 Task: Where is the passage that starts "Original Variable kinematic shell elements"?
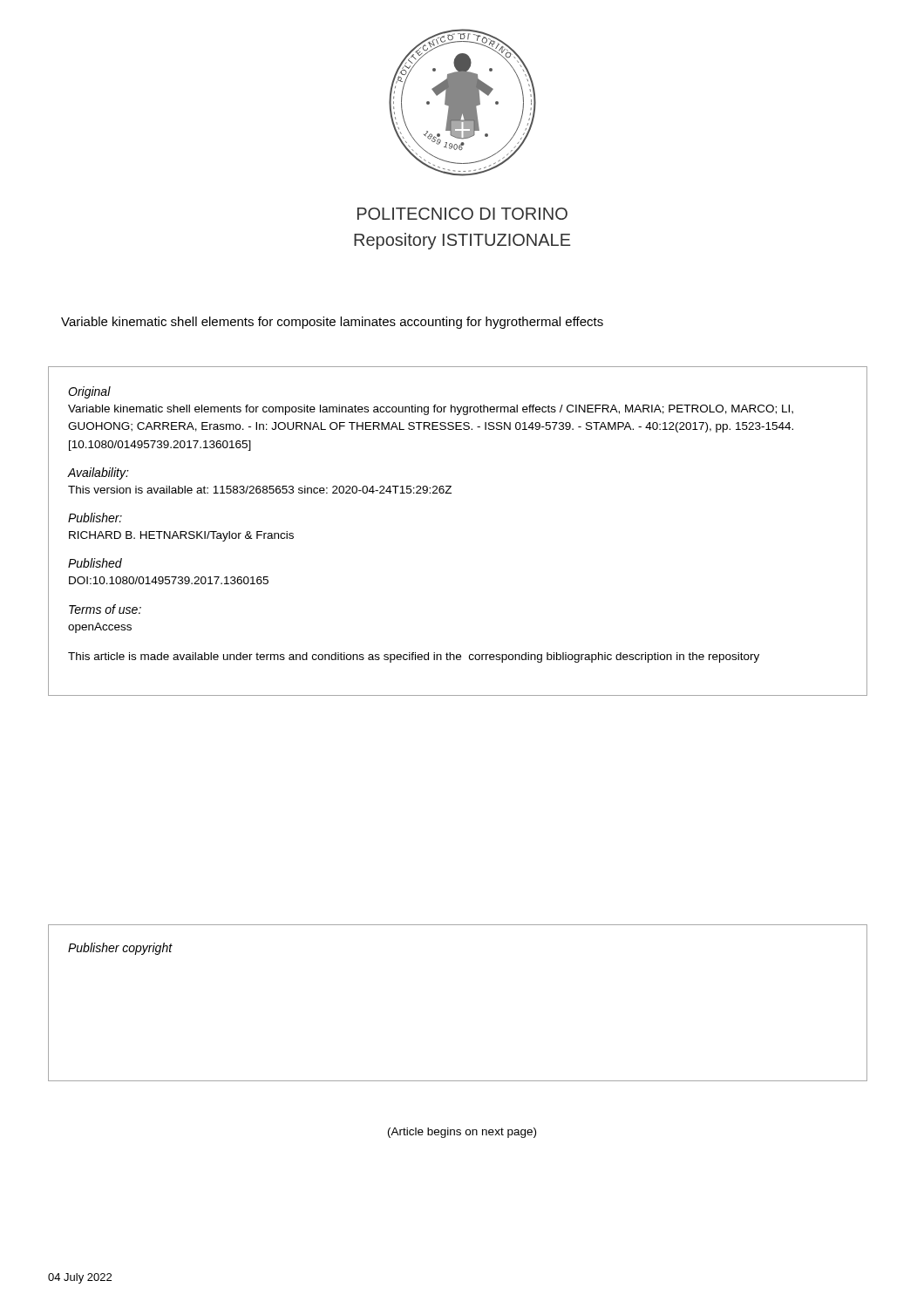coord(89,392)
